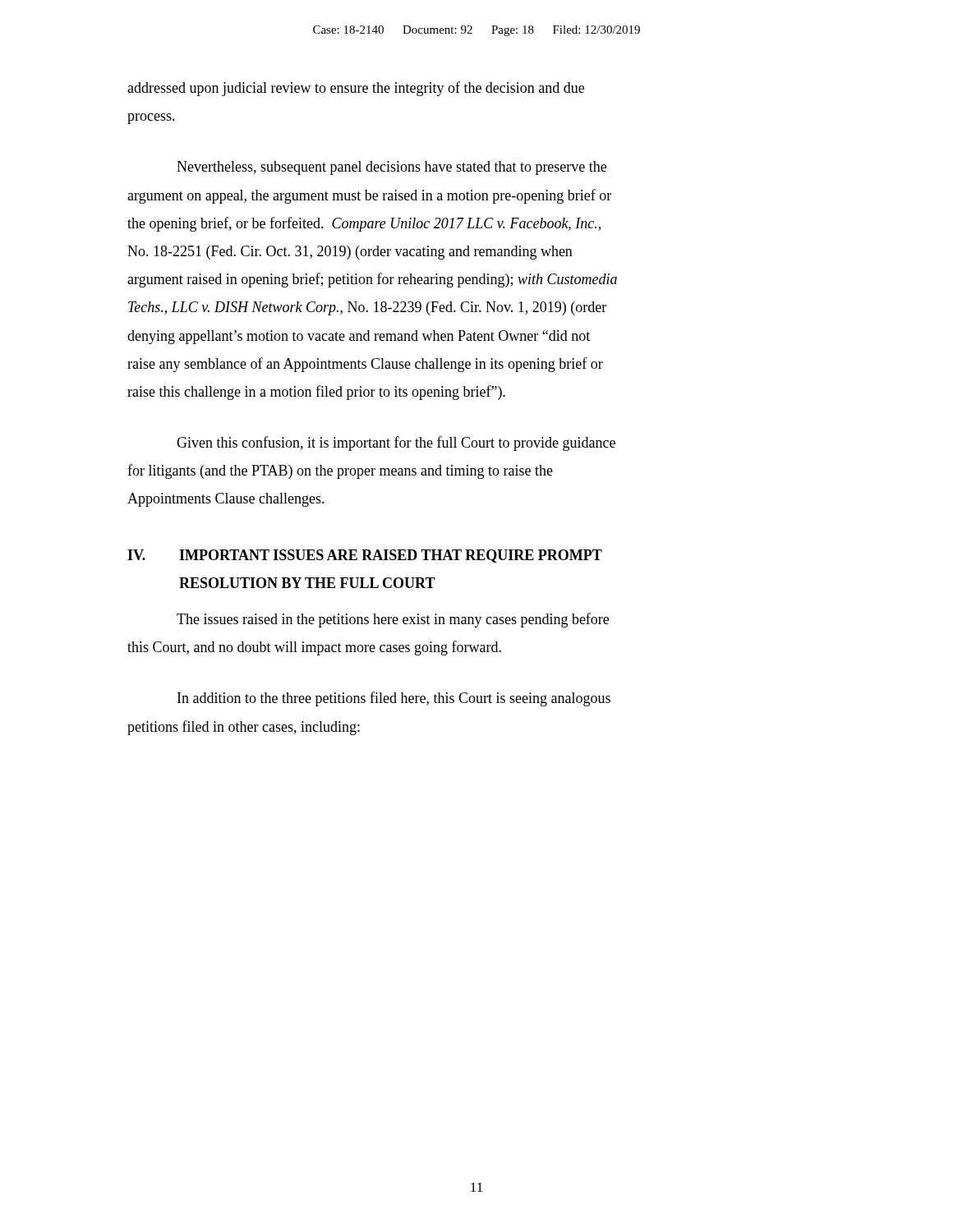The width and height of the screenshot is (953, 1232).
Task: Navigate to the text block starting "In addition to the three petitions filed"
Action: point(476,713)
